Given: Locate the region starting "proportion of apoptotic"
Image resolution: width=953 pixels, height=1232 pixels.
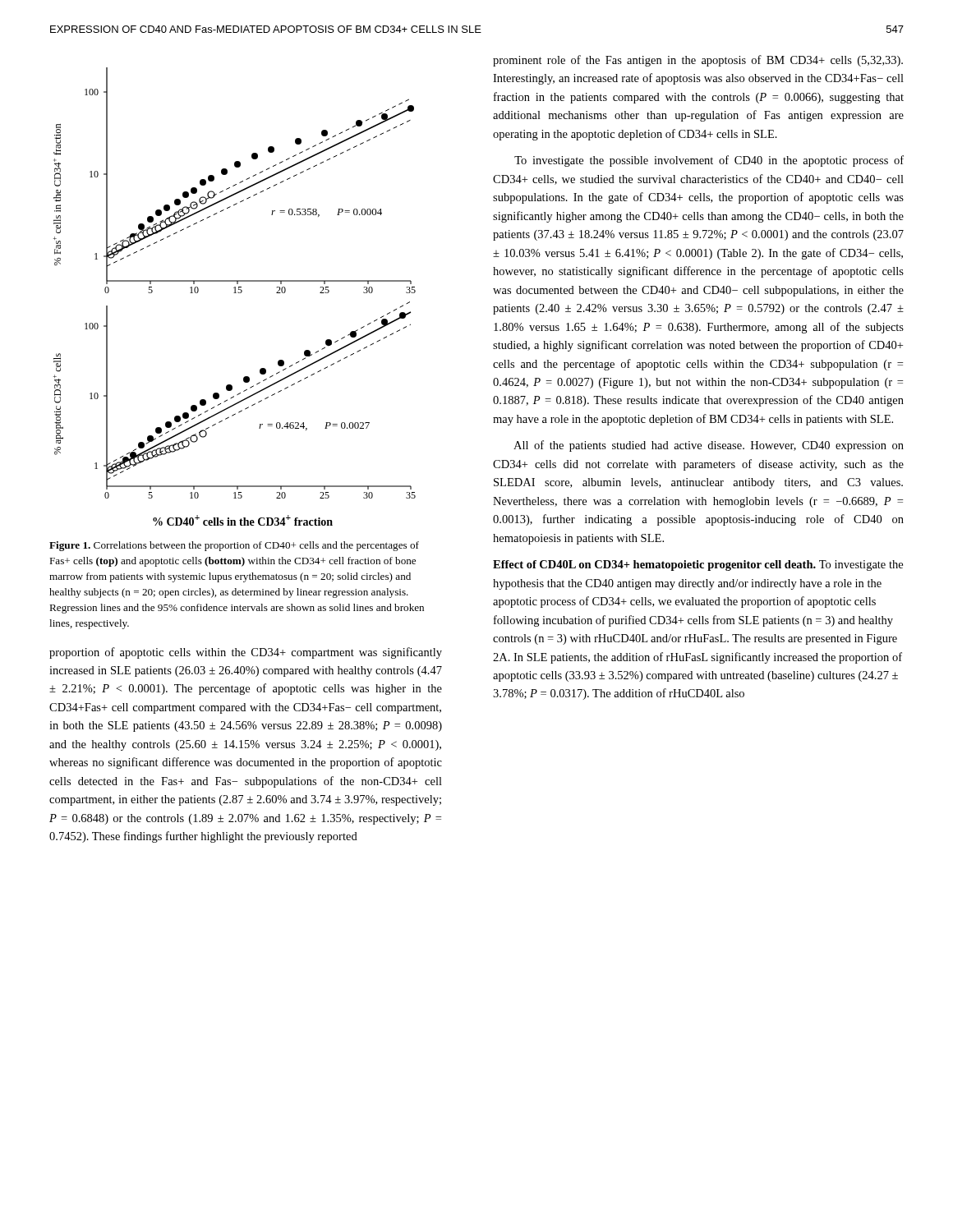Looking at the screenshot, I should 246,744.
